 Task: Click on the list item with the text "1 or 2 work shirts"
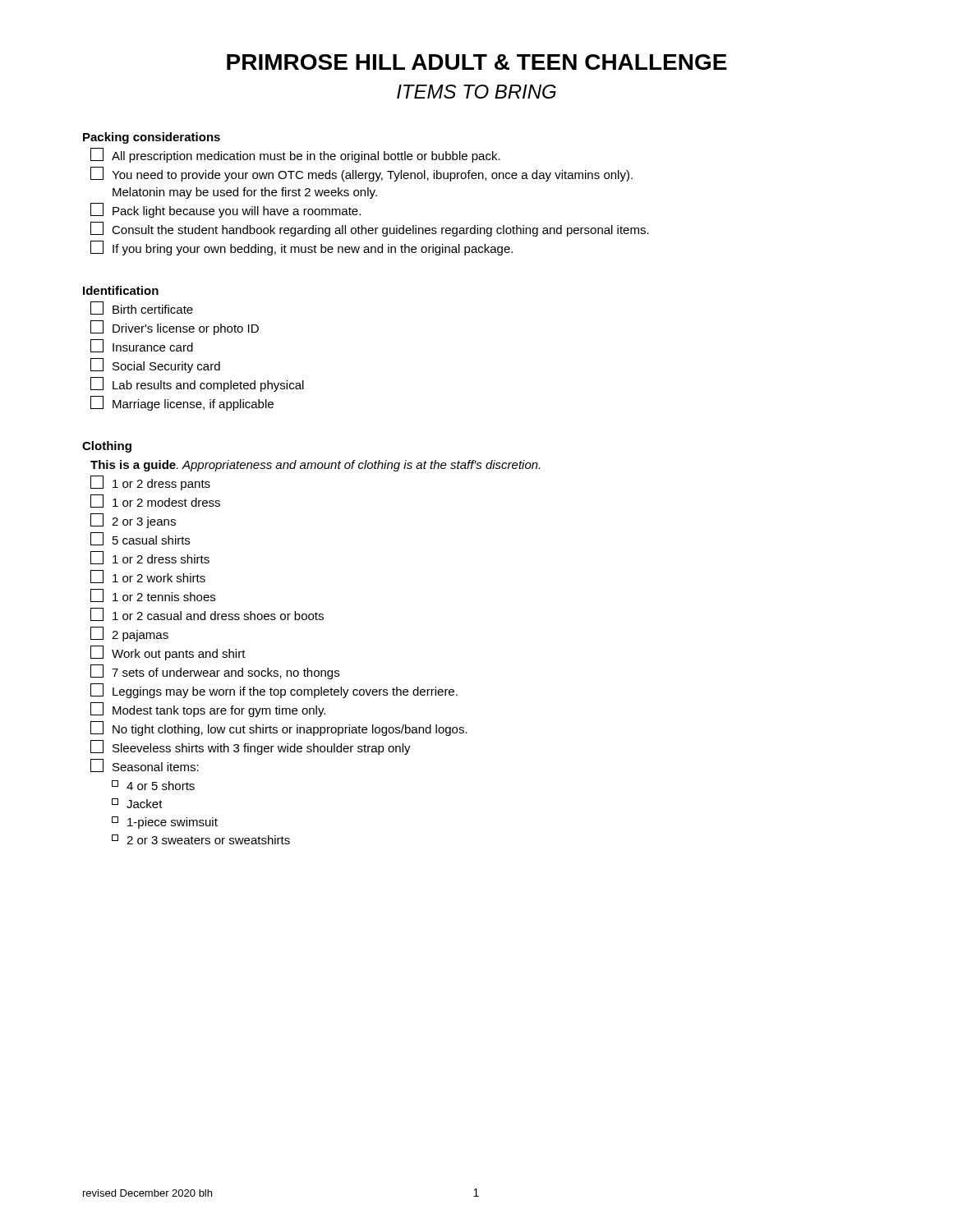click(x=148, y=577)
